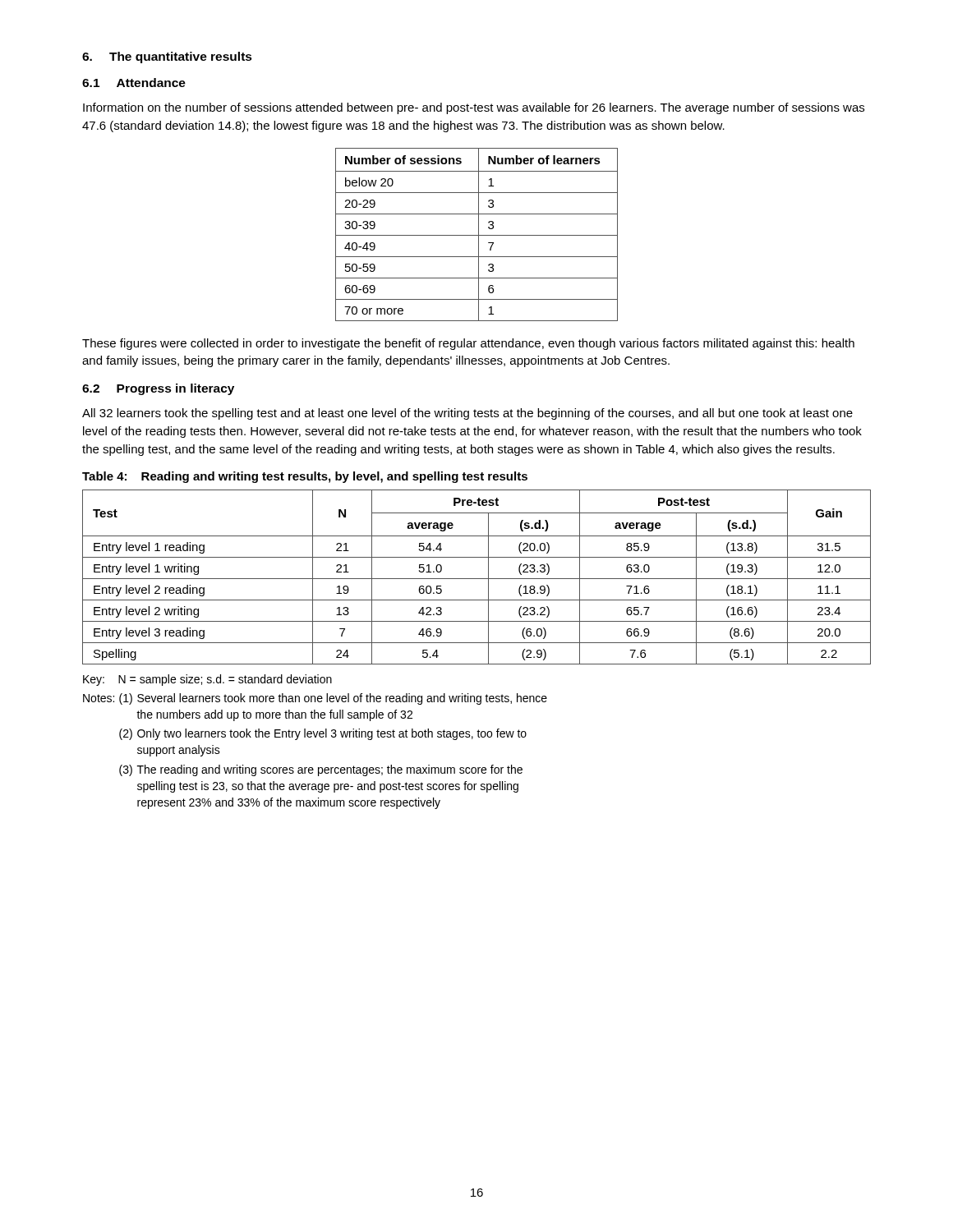This screenshot has width=953, height=1232.
Task: Locate the text "6.2Progress in literacy"
Action: pos(158,388)
